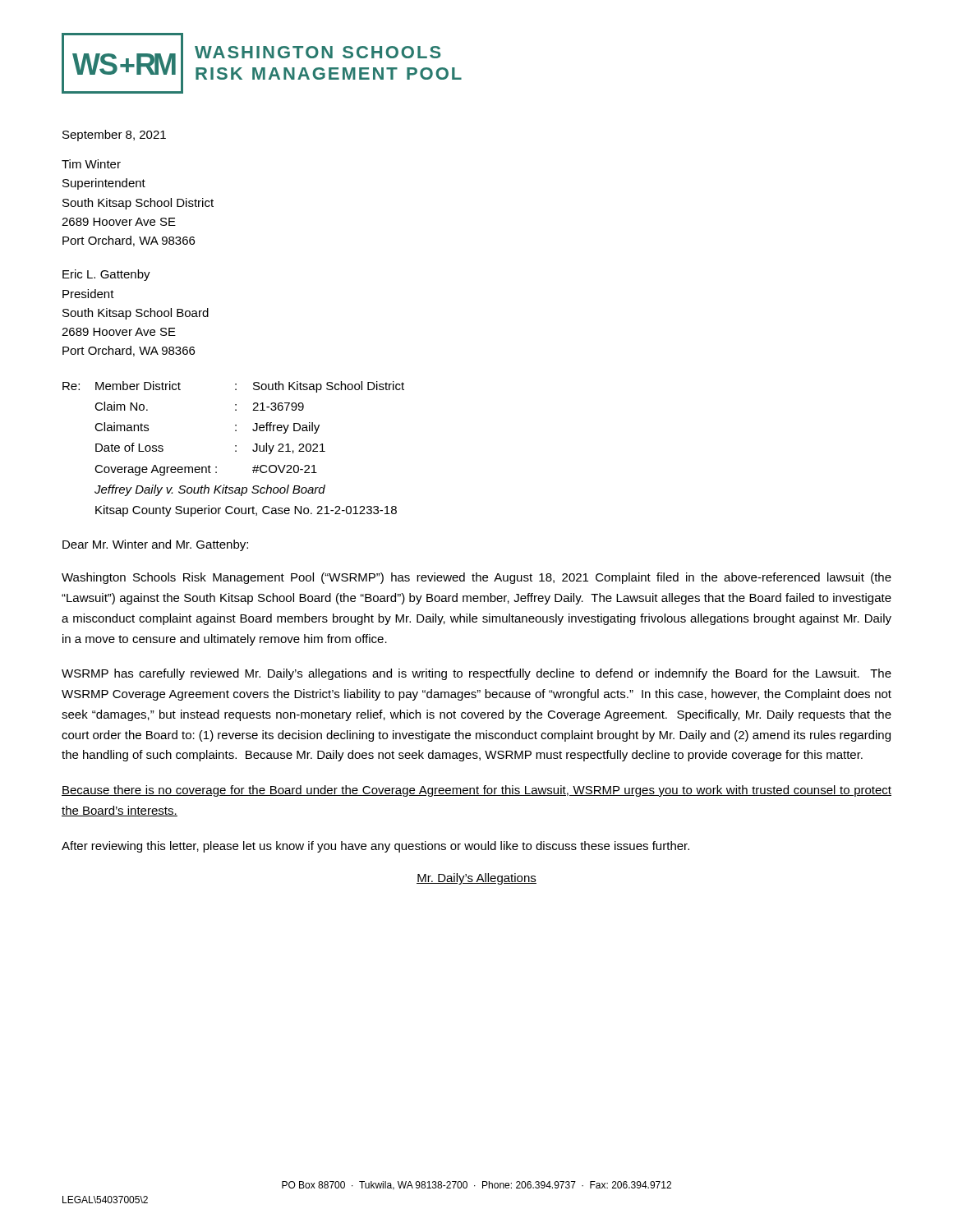Locate the text "Dear Mr. Winter and Mr. Gattenby:"
The width and height of the screenshot is (953, 1232).
[155, 544]
